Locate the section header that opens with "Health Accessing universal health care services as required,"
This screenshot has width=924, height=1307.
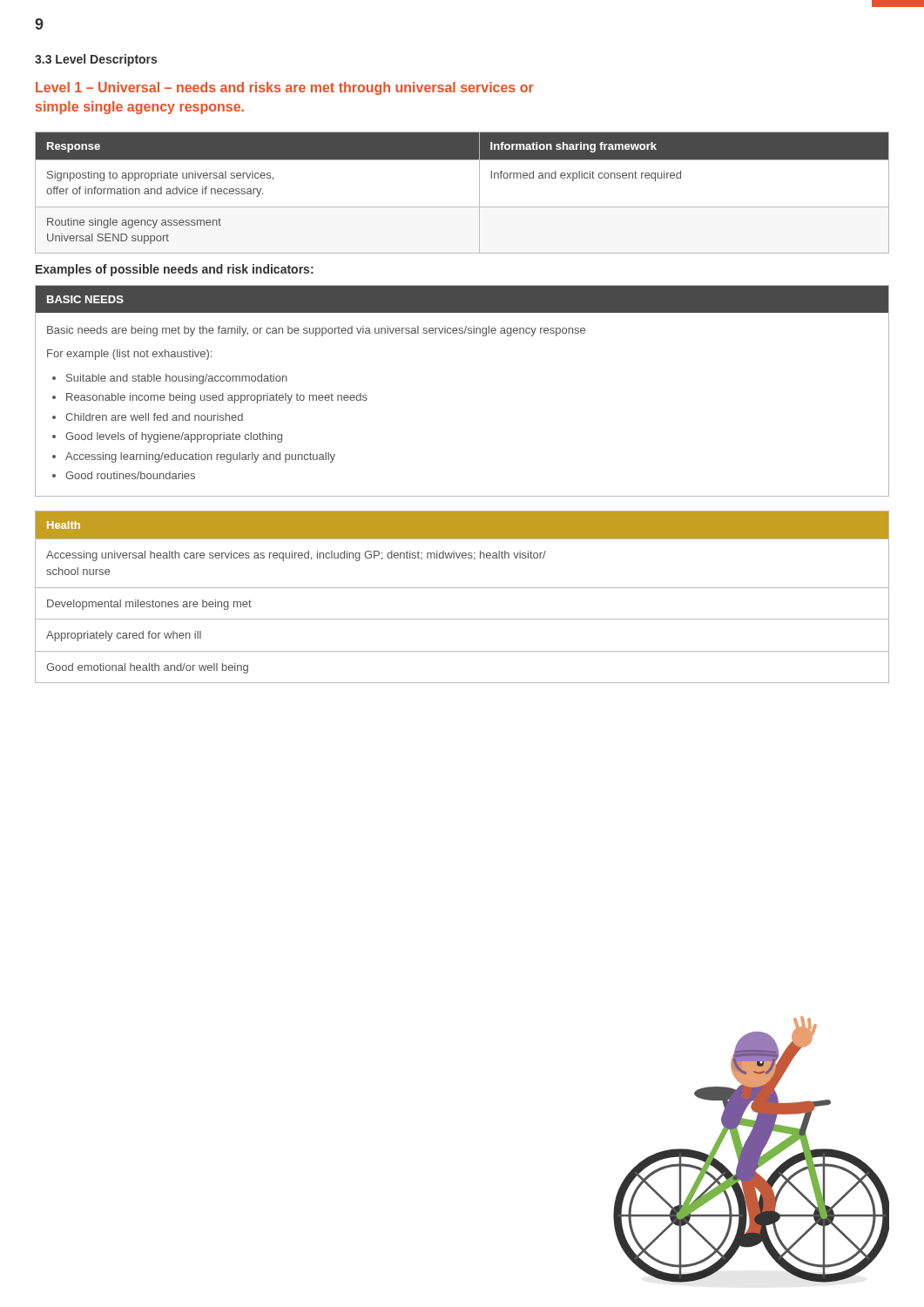coord(462,597)
